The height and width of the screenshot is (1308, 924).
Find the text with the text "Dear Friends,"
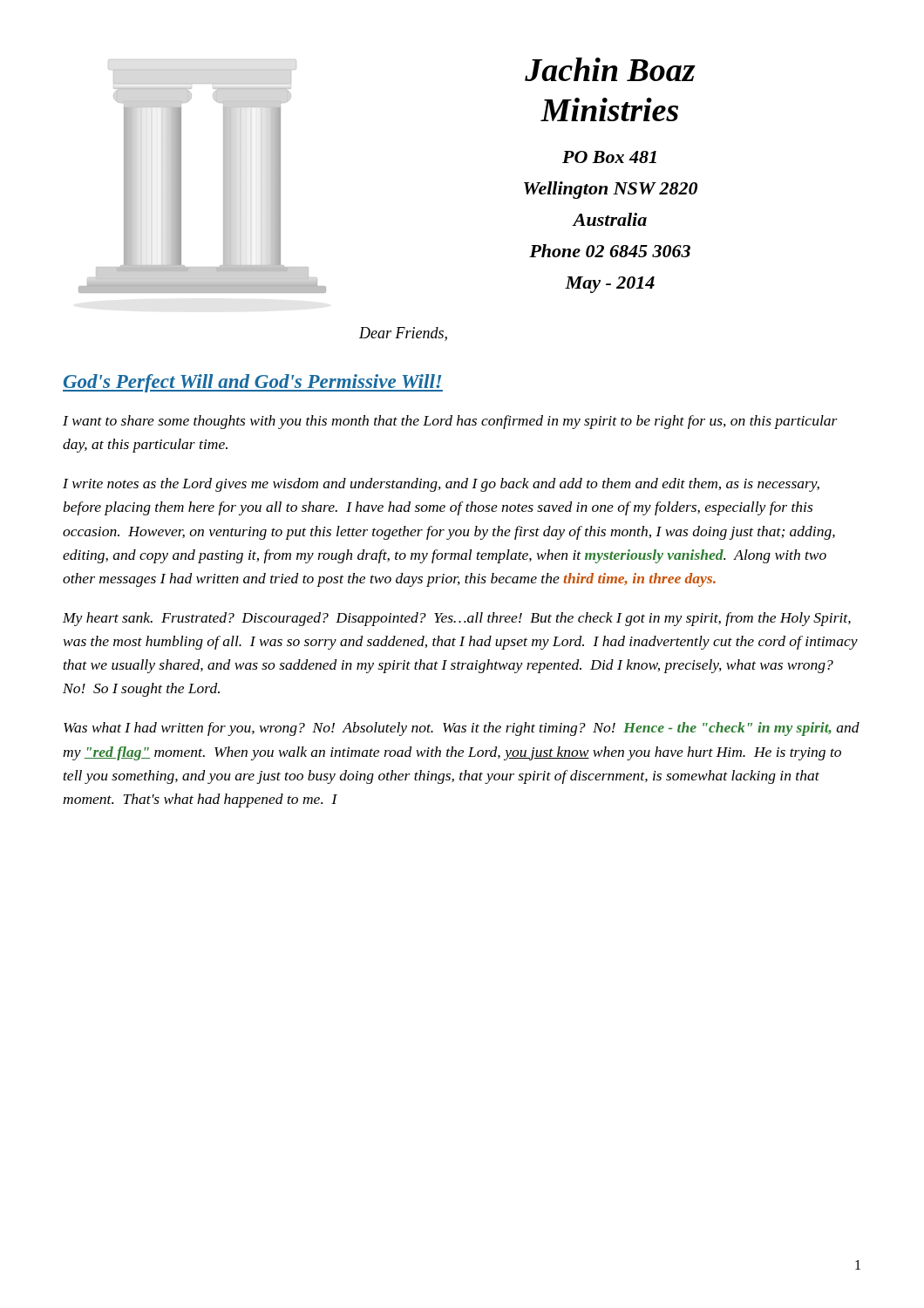[404, 333]
